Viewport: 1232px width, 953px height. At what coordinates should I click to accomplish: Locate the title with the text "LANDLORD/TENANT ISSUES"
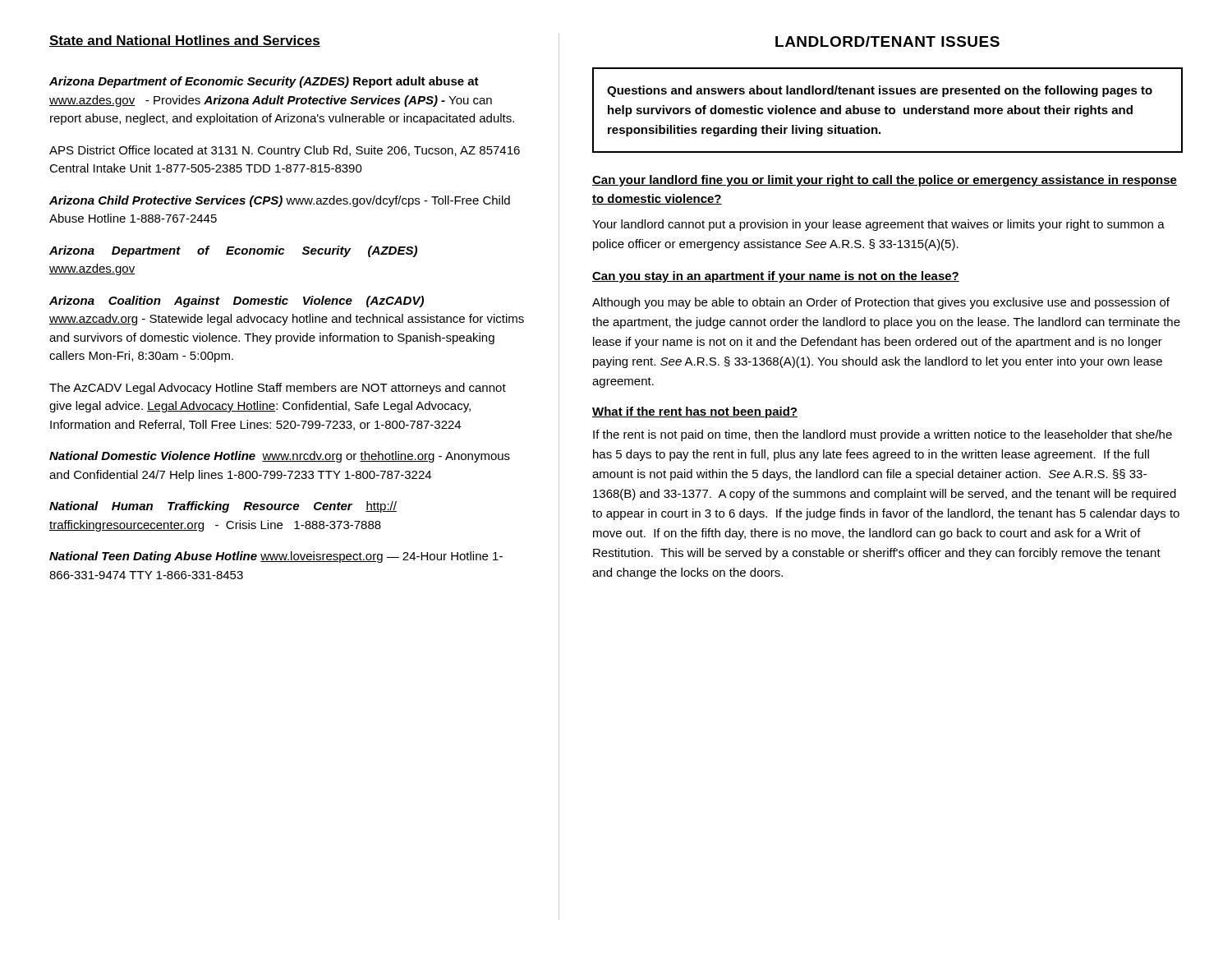(887, 42)
